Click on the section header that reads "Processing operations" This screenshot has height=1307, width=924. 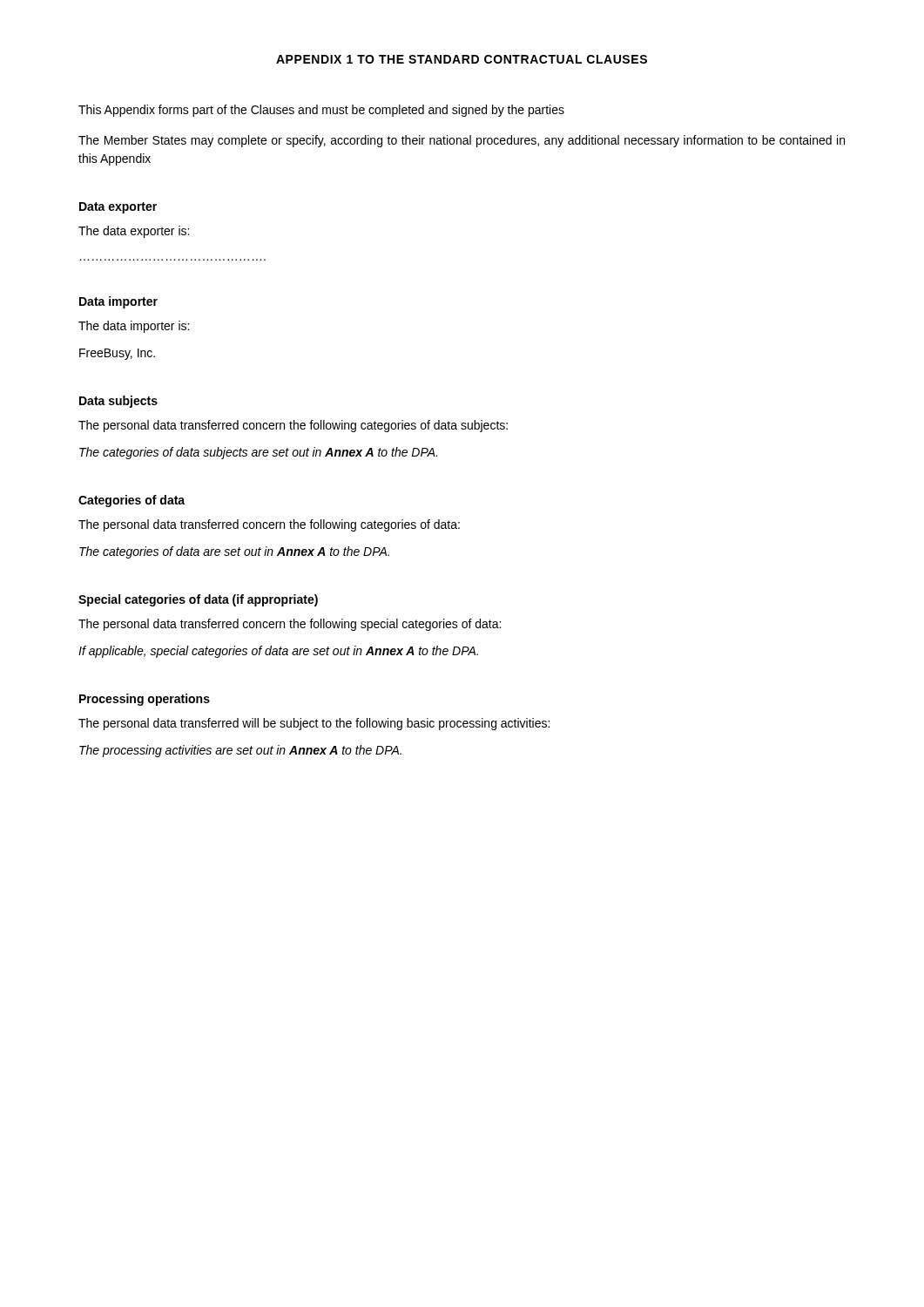coord(144,699)
